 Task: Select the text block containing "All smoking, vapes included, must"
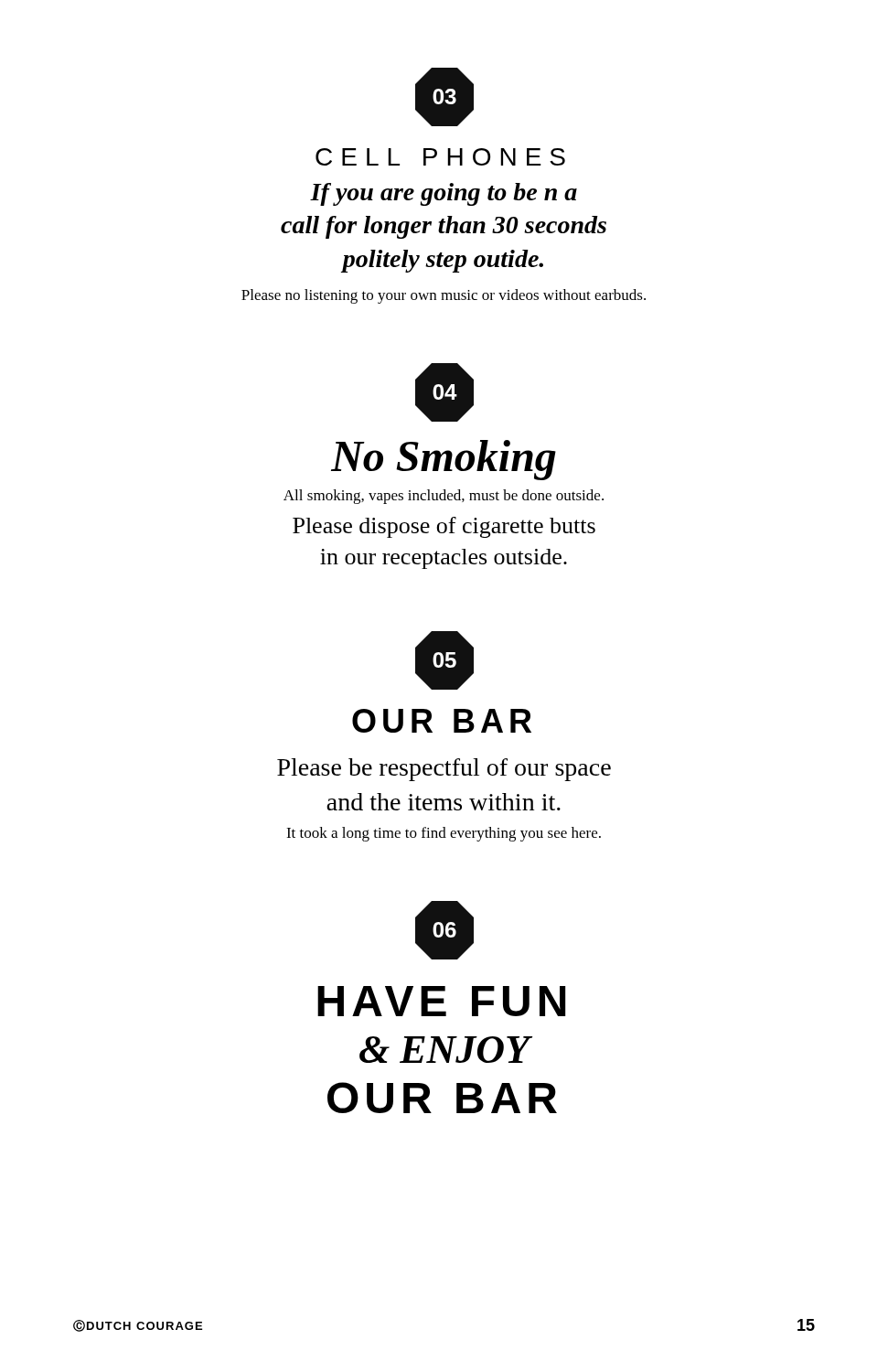click(444, 496)
